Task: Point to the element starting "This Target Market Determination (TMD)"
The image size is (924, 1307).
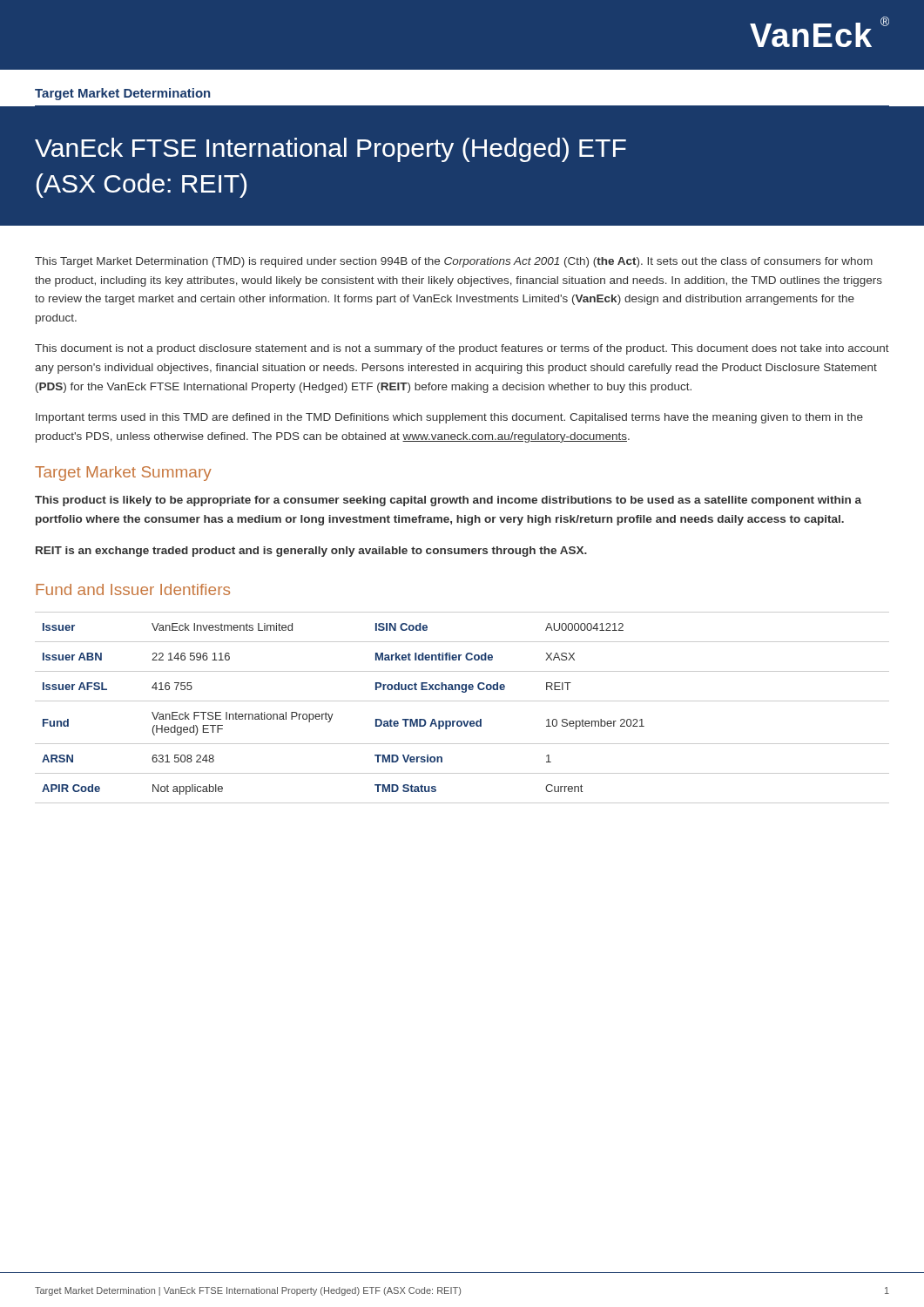Action: 459,289
